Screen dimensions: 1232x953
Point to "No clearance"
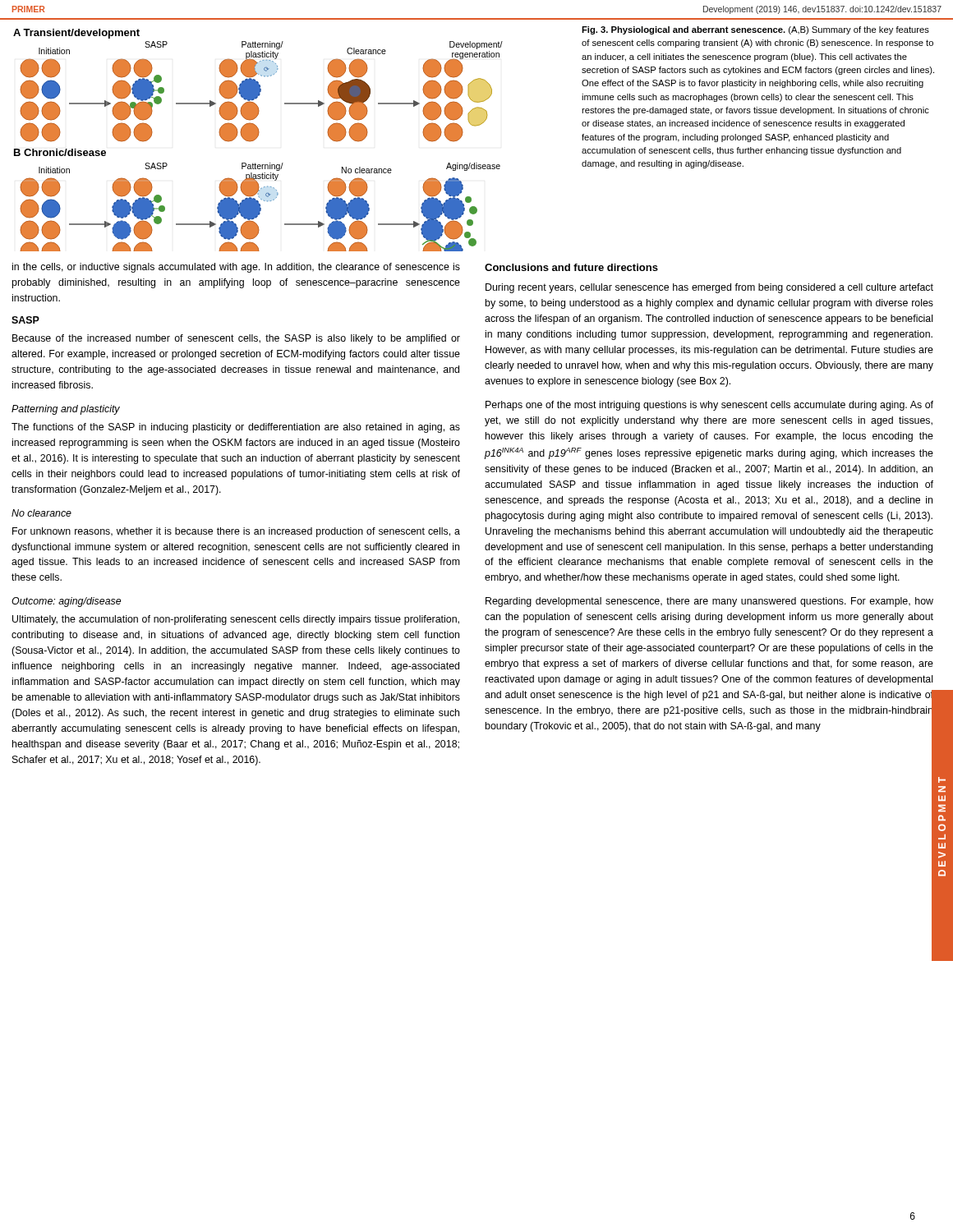click(42, 513)
